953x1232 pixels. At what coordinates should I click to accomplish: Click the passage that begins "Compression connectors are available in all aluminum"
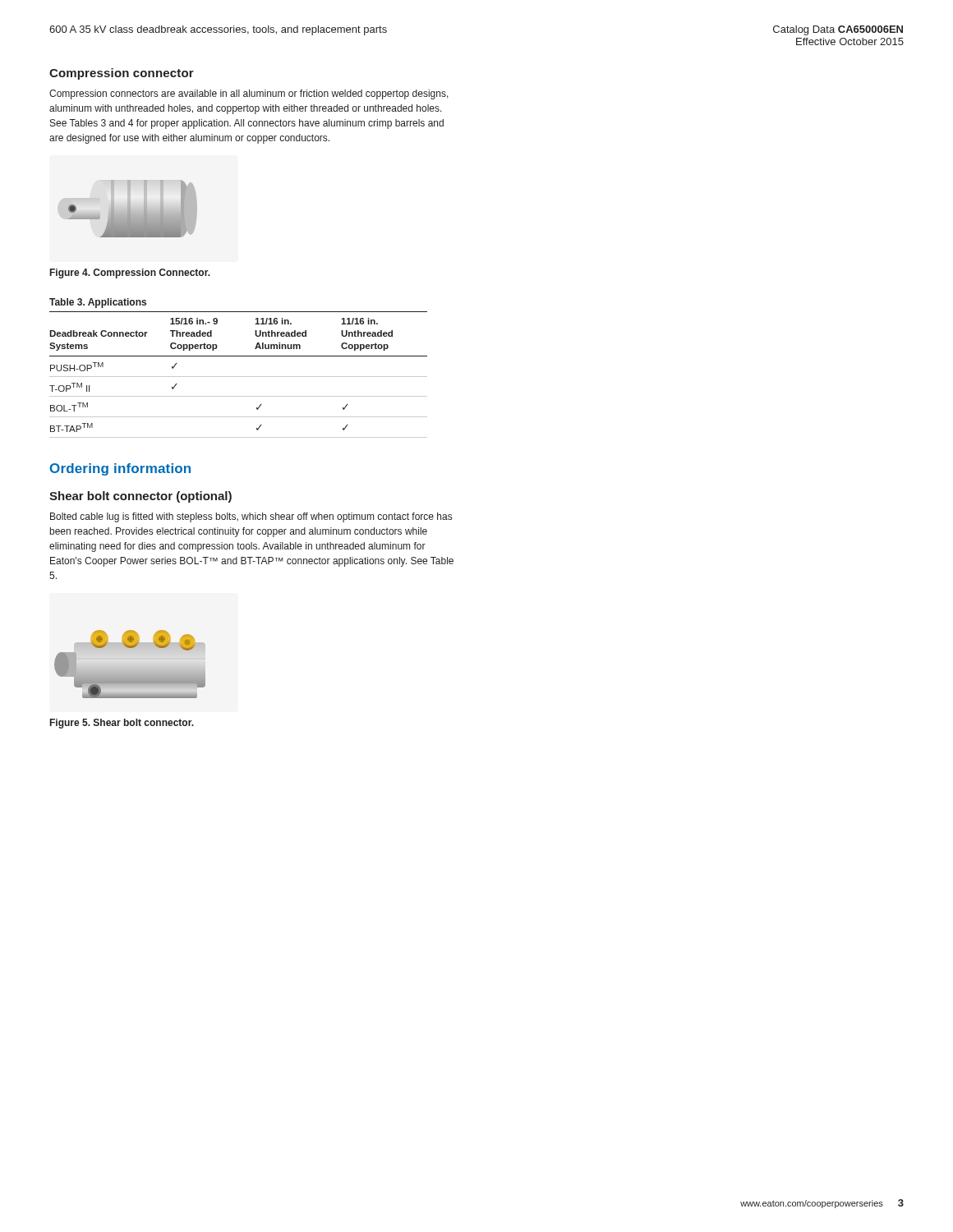click(249, 116)
